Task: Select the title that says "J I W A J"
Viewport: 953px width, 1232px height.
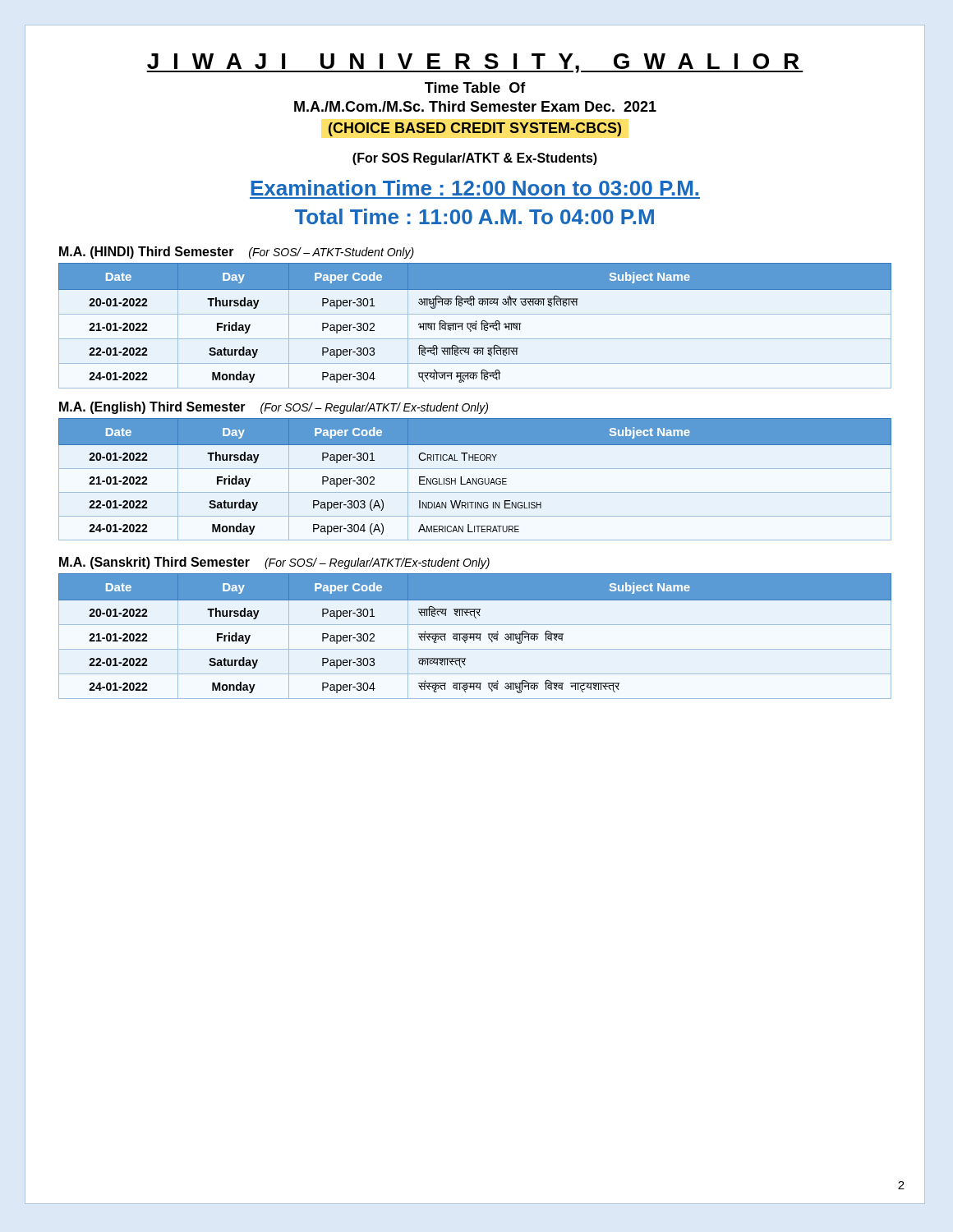Action: pos(475,62)
